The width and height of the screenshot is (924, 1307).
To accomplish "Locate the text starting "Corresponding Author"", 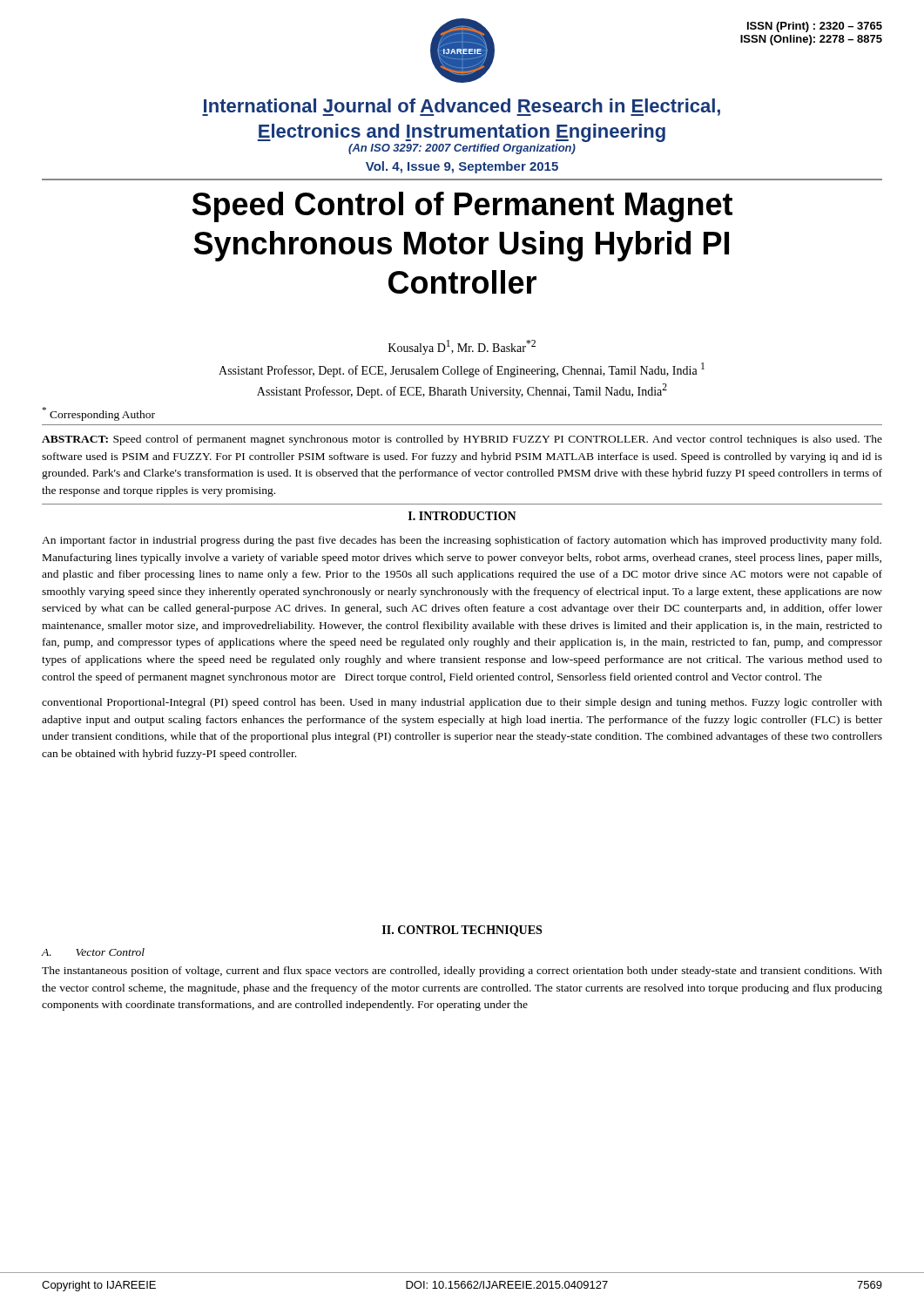I will coord(98,412).
